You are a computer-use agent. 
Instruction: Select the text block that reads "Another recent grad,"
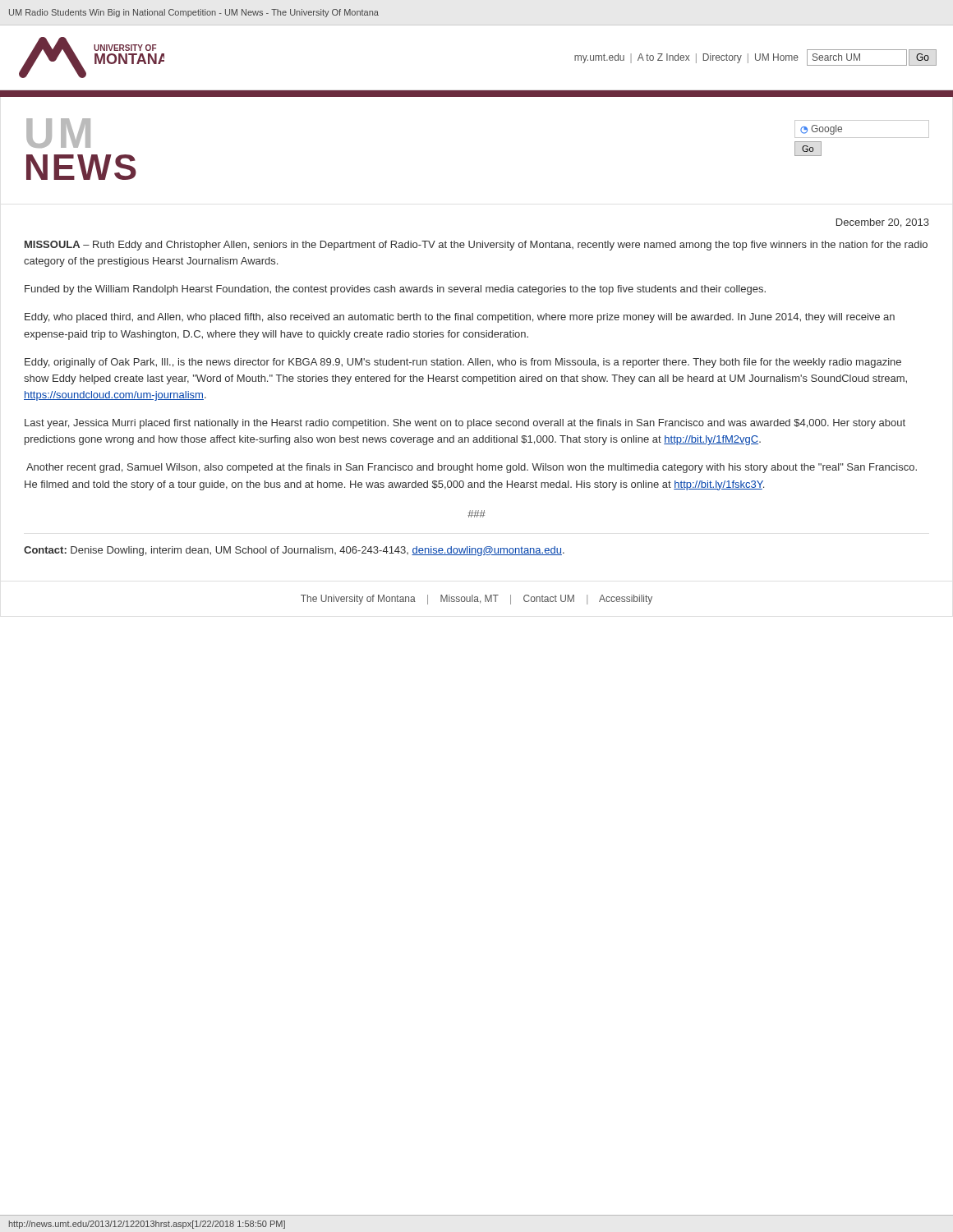[471, 476]
